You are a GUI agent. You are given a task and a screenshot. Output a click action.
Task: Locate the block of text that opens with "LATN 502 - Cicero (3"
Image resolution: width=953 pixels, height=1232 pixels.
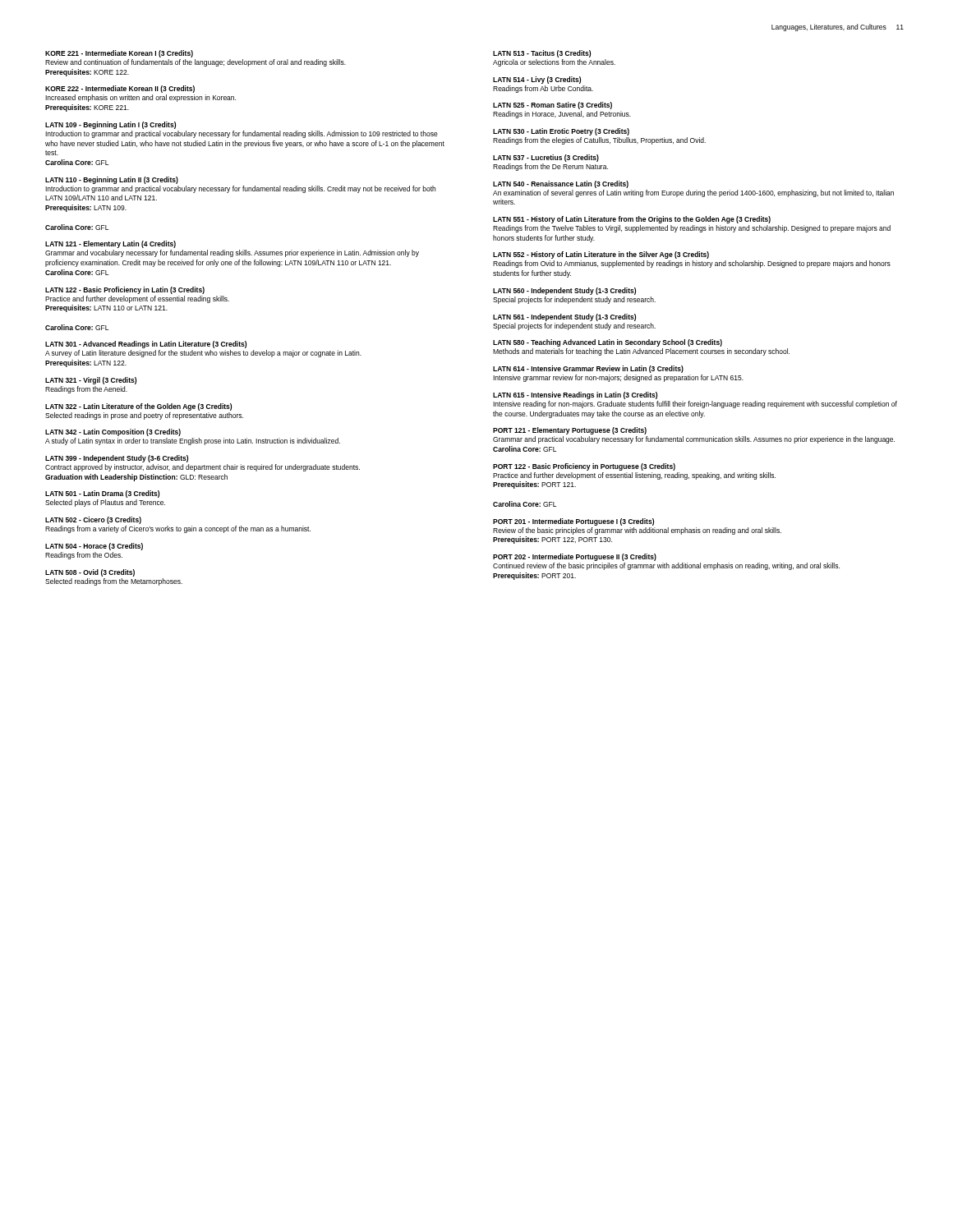coord(246,525)
